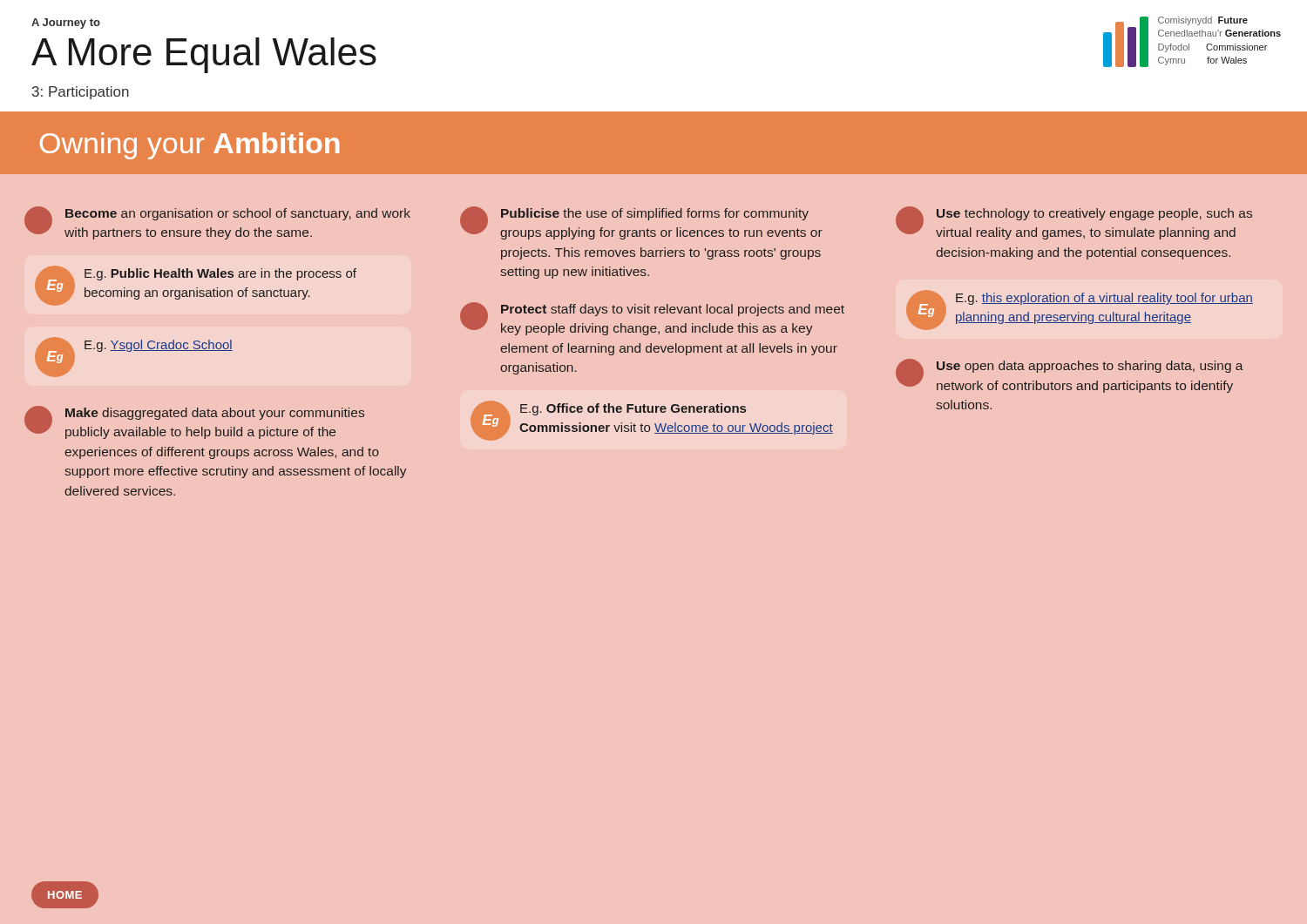Find the logo
This screenshot has height=924, width=1307.
pos(1192,41)
